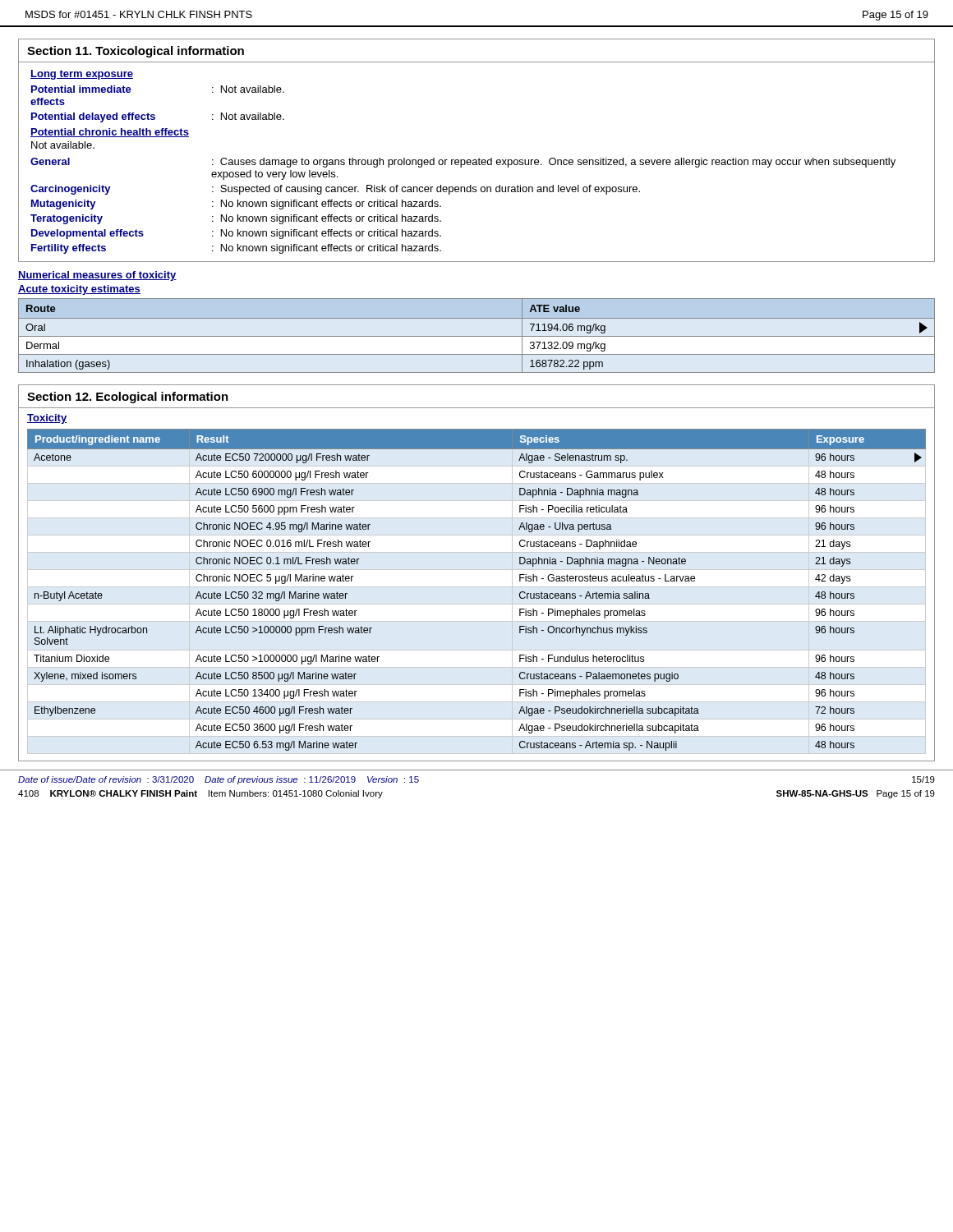953x1232 pixels.
Task: Select the table that reads "71194.06 mg/kg"
Action: (x=476, y=336)
